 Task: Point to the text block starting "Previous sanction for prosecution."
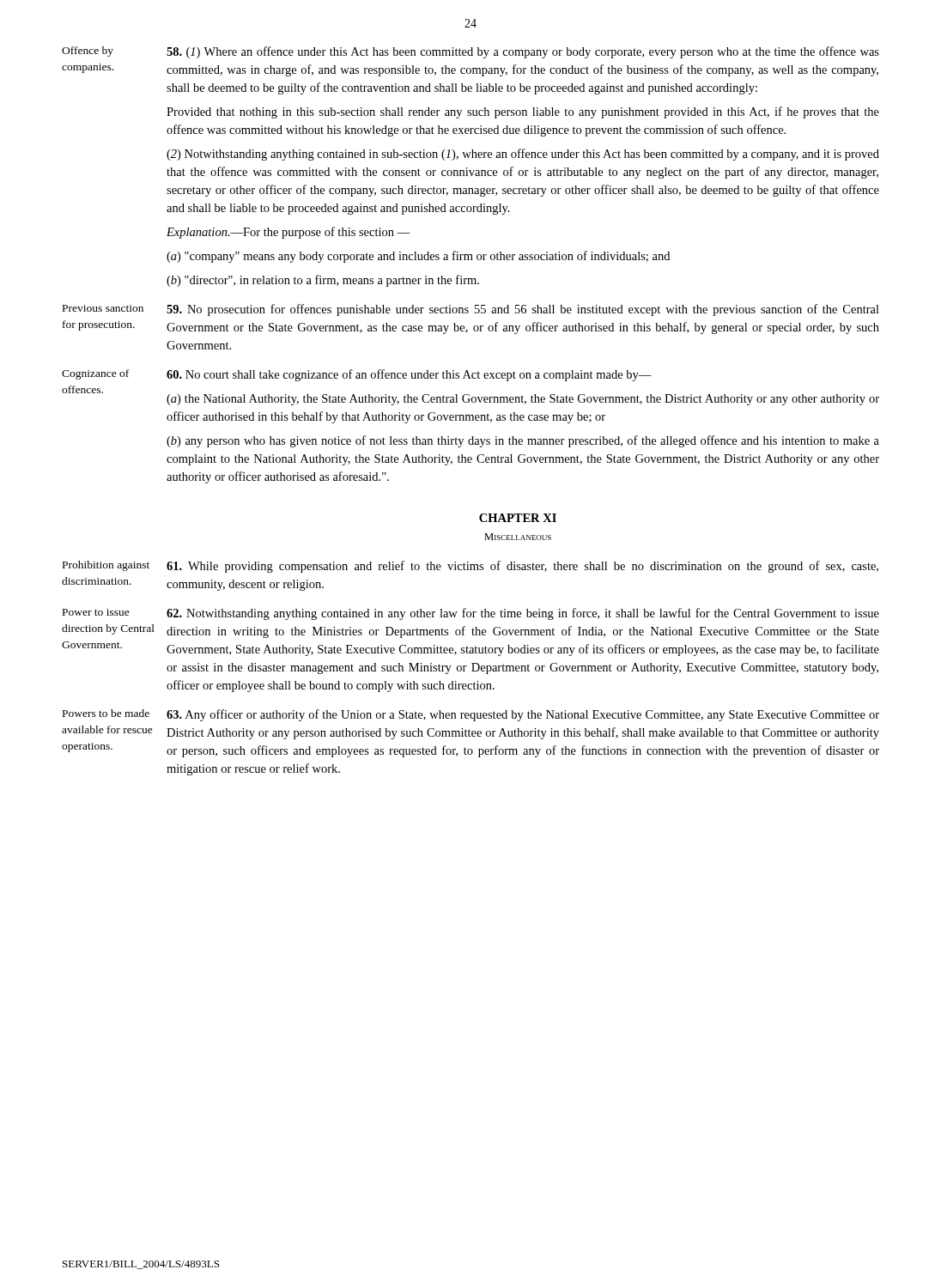103,316
